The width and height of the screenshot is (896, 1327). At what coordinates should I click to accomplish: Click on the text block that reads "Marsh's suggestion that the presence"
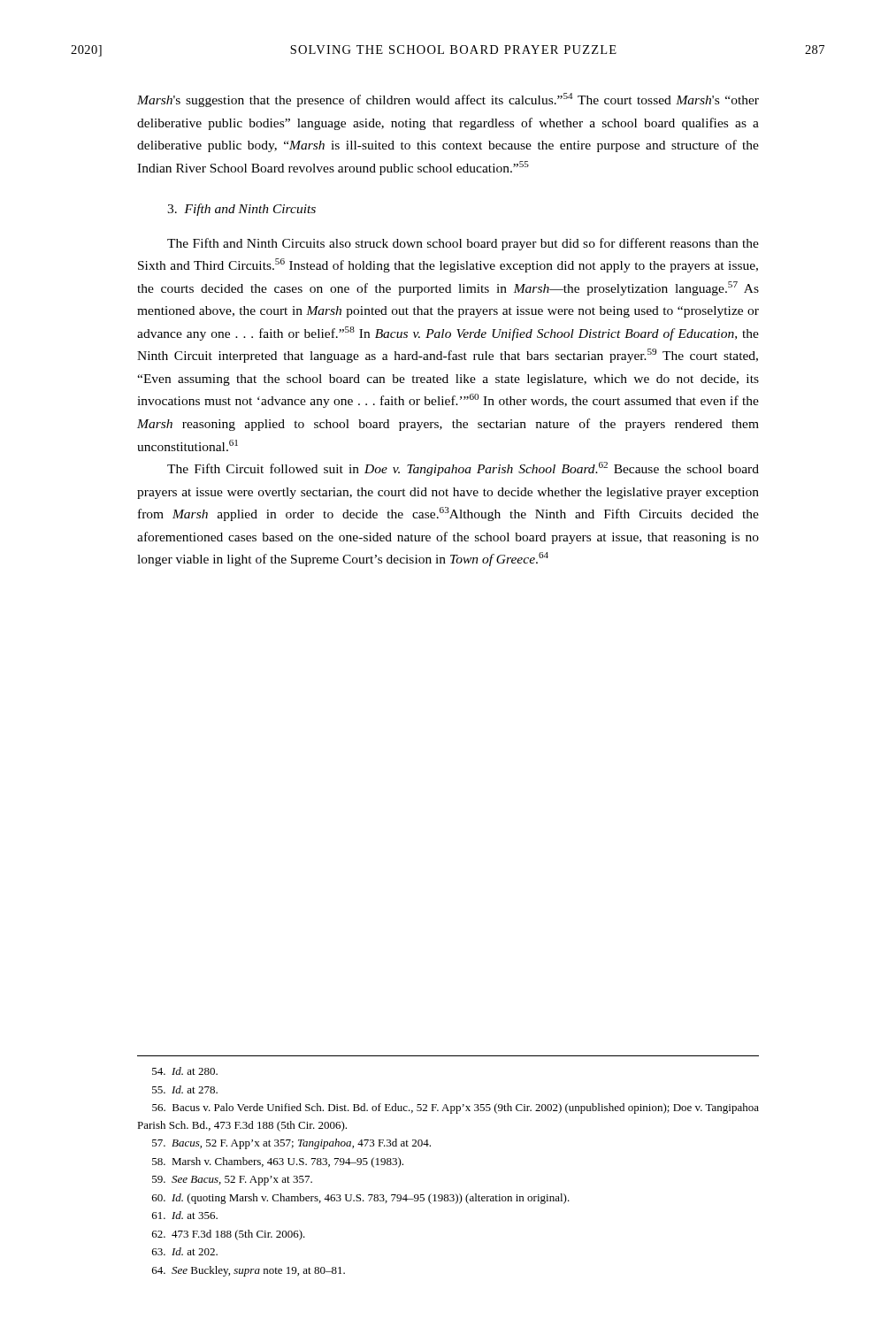pos(448,134)
